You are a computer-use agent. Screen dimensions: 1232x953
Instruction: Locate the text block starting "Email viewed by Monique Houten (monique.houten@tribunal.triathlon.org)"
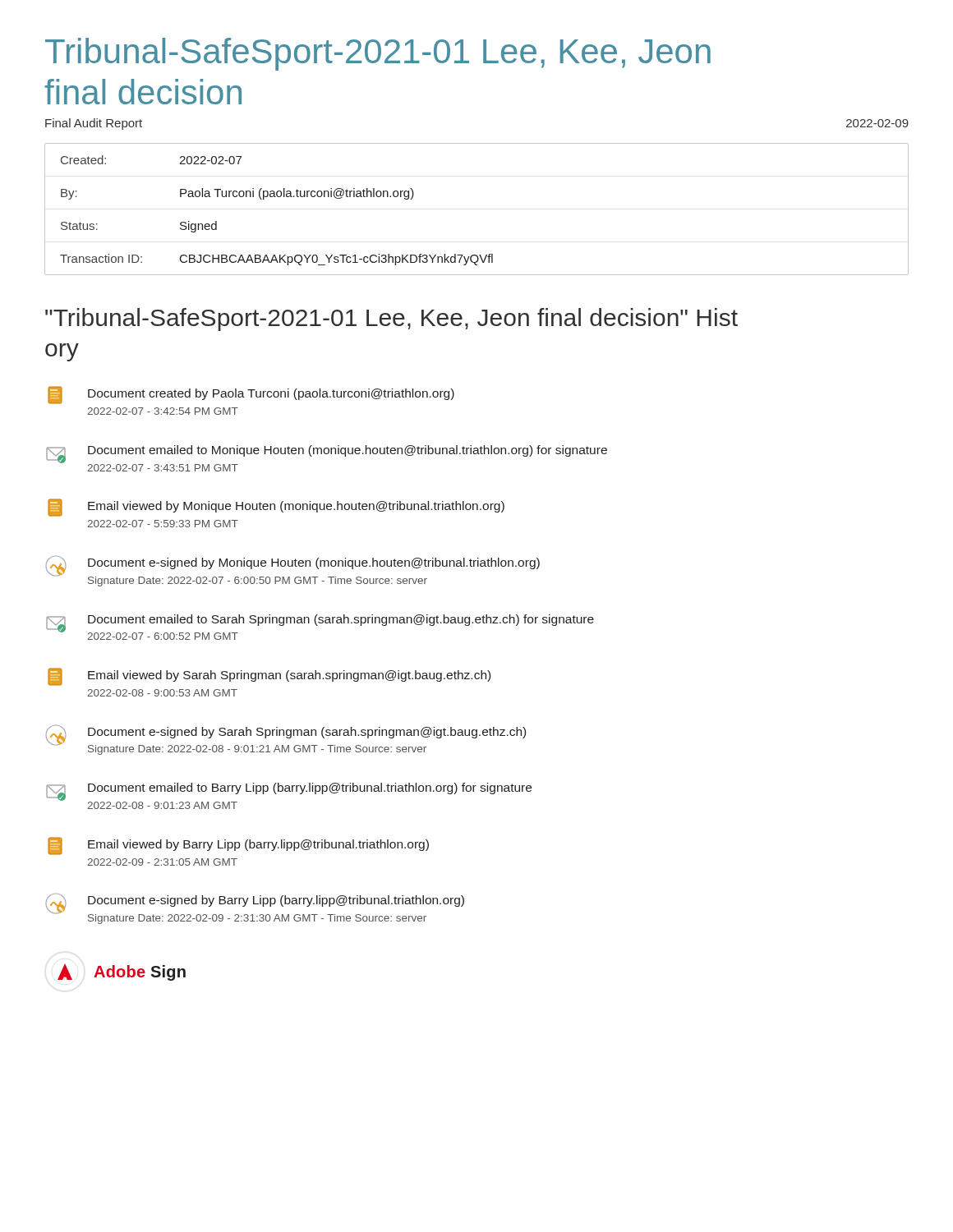click(x=476, y=515)
